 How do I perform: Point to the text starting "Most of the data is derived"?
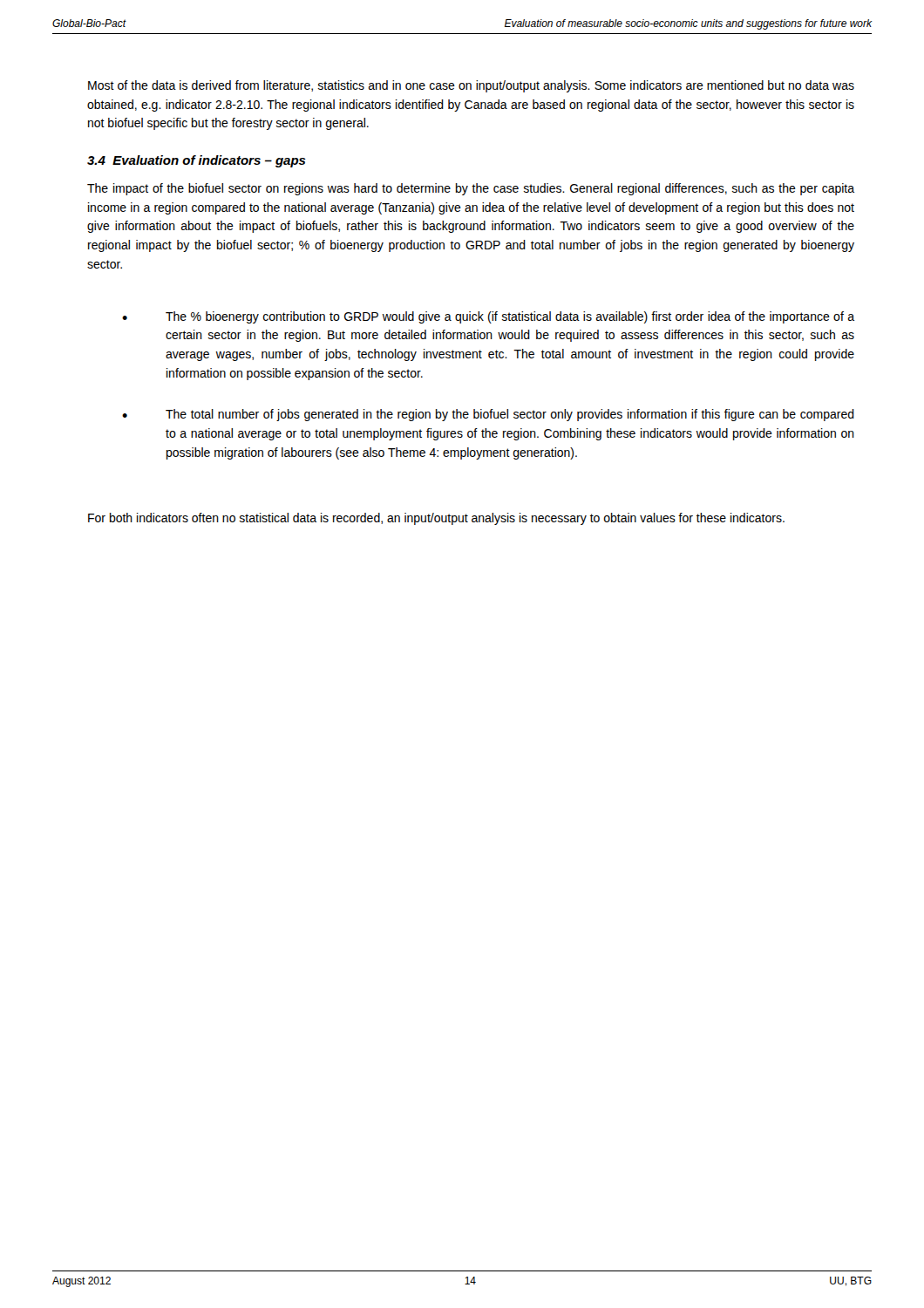click(x=471, y=104)
